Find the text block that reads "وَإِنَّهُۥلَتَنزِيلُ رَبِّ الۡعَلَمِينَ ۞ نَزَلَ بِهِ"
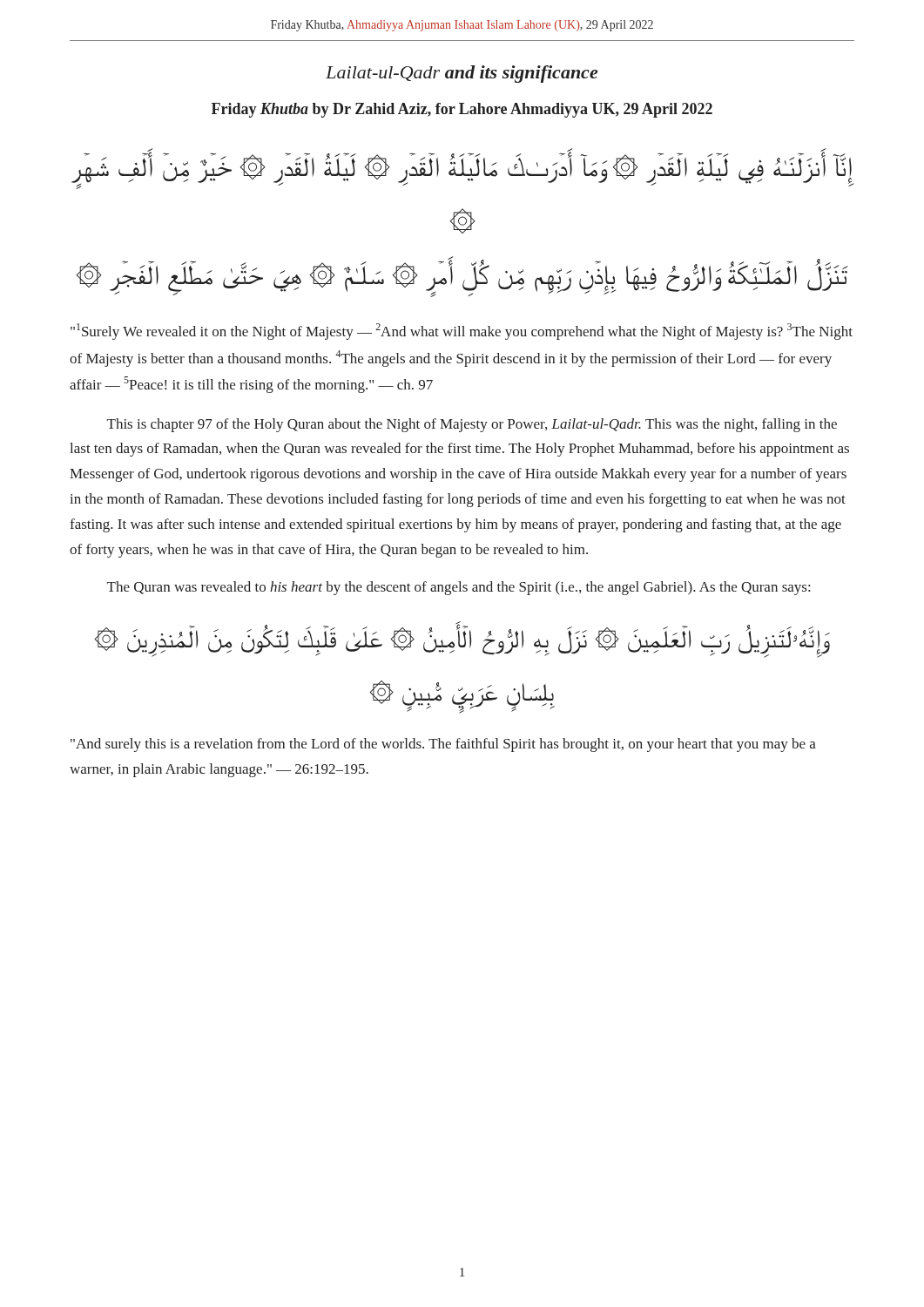 (x=462, y=665)
